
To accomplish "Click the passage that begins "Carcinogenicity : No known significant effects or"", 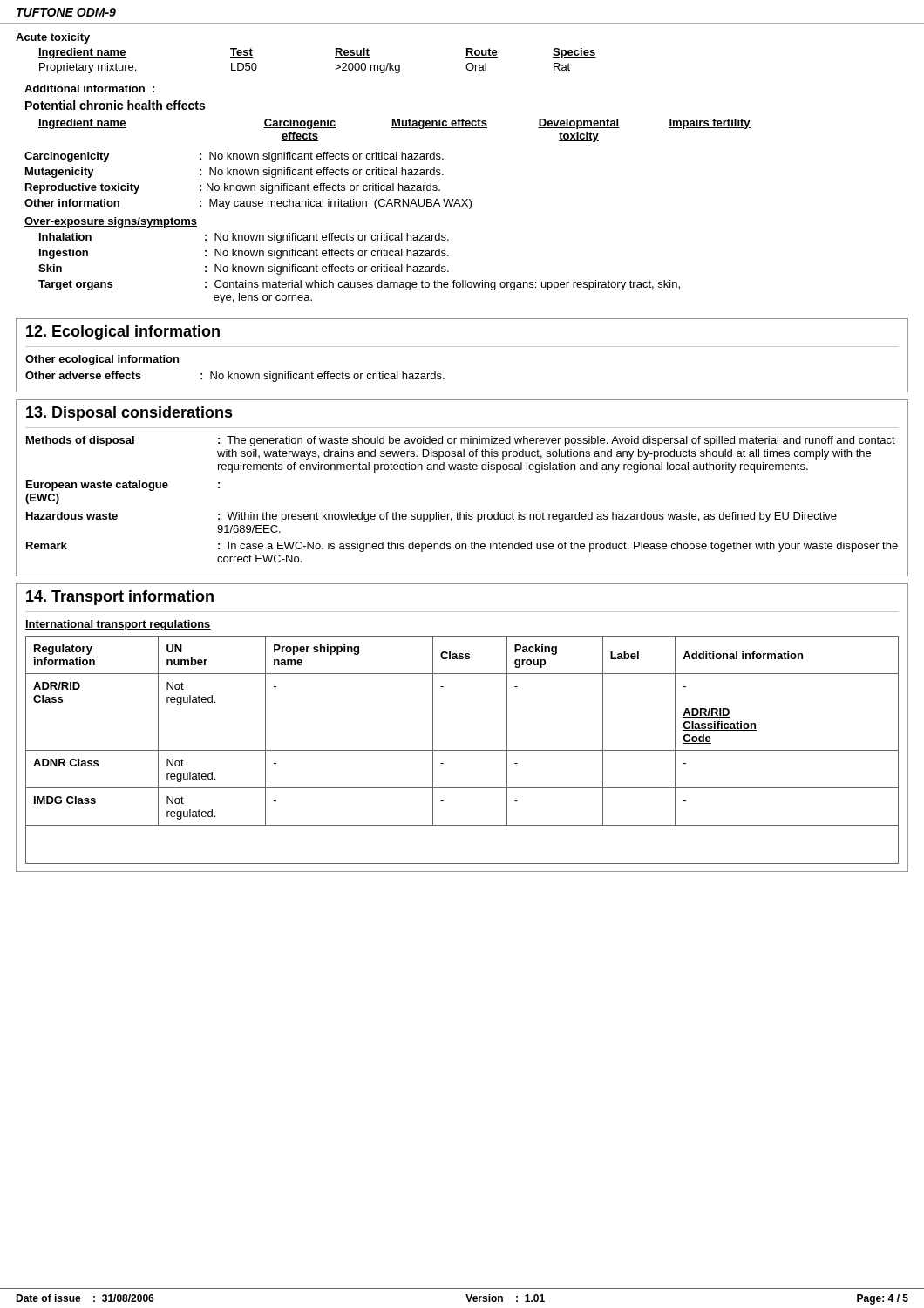I will (x=234, y=156).
